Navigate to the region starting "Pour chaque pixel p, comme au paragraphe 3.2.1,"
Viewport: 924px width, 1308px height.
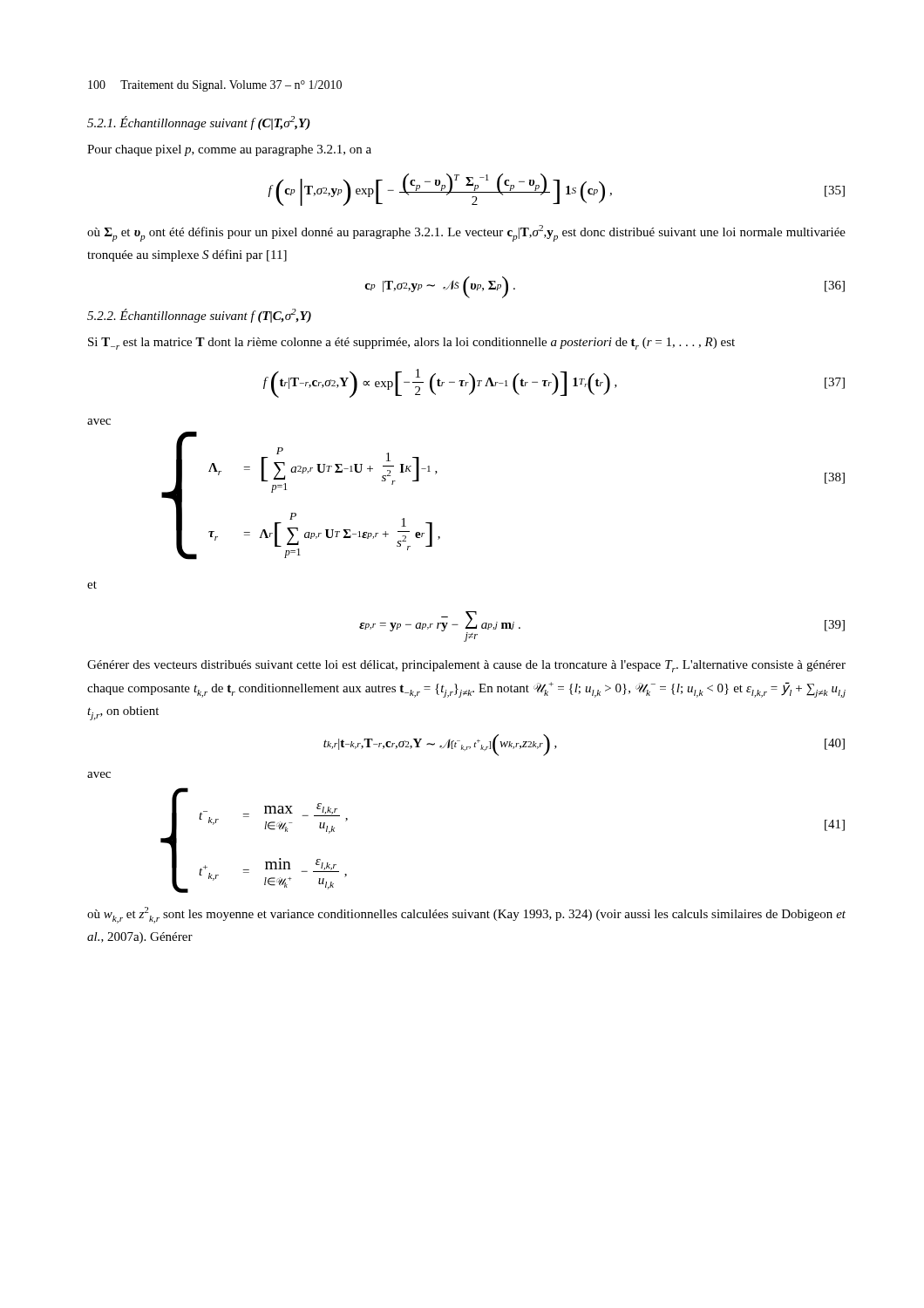point(229,149)
